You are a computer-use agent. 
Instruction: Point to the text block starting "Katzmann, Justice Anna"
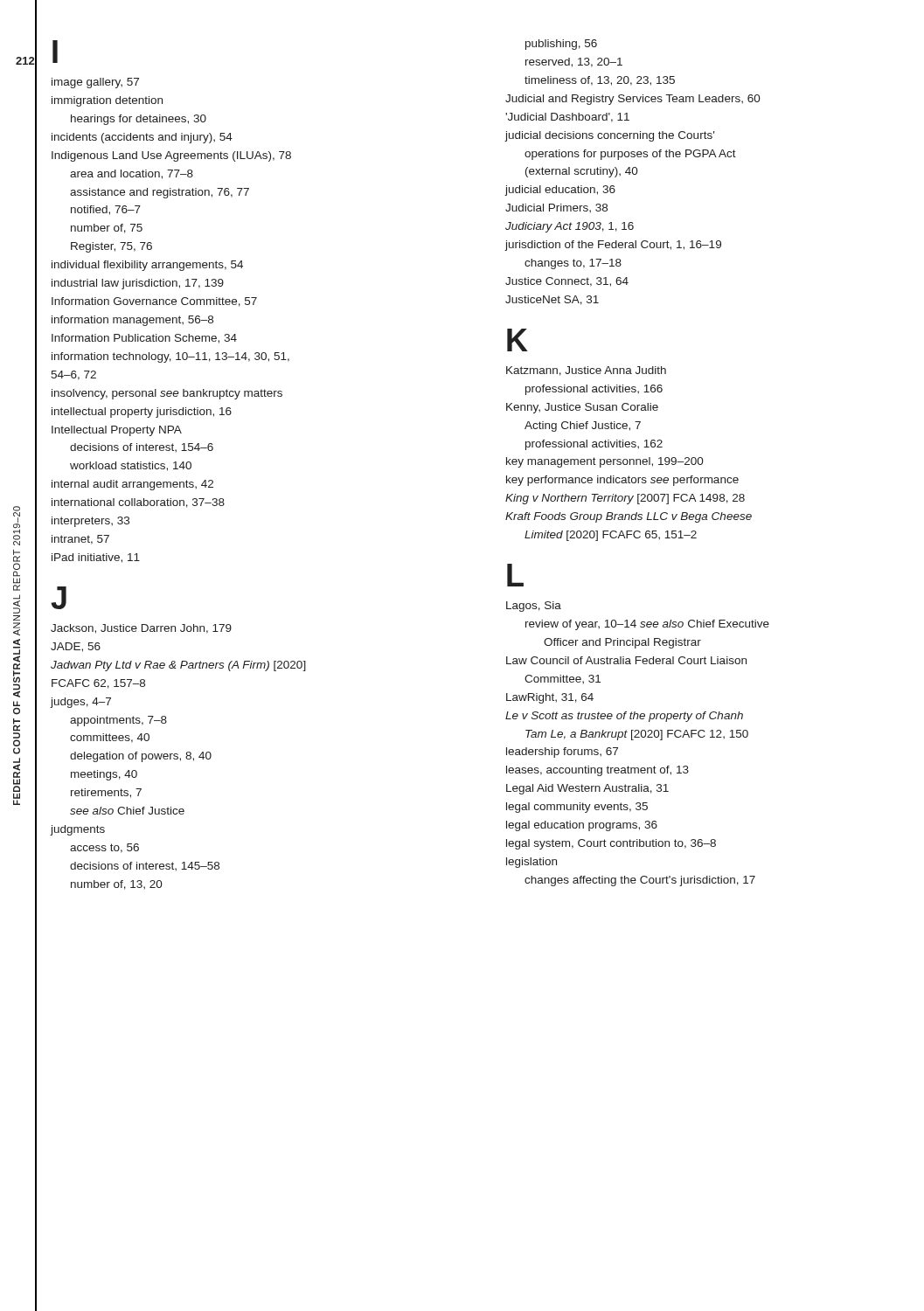click(x=586, y=371)
